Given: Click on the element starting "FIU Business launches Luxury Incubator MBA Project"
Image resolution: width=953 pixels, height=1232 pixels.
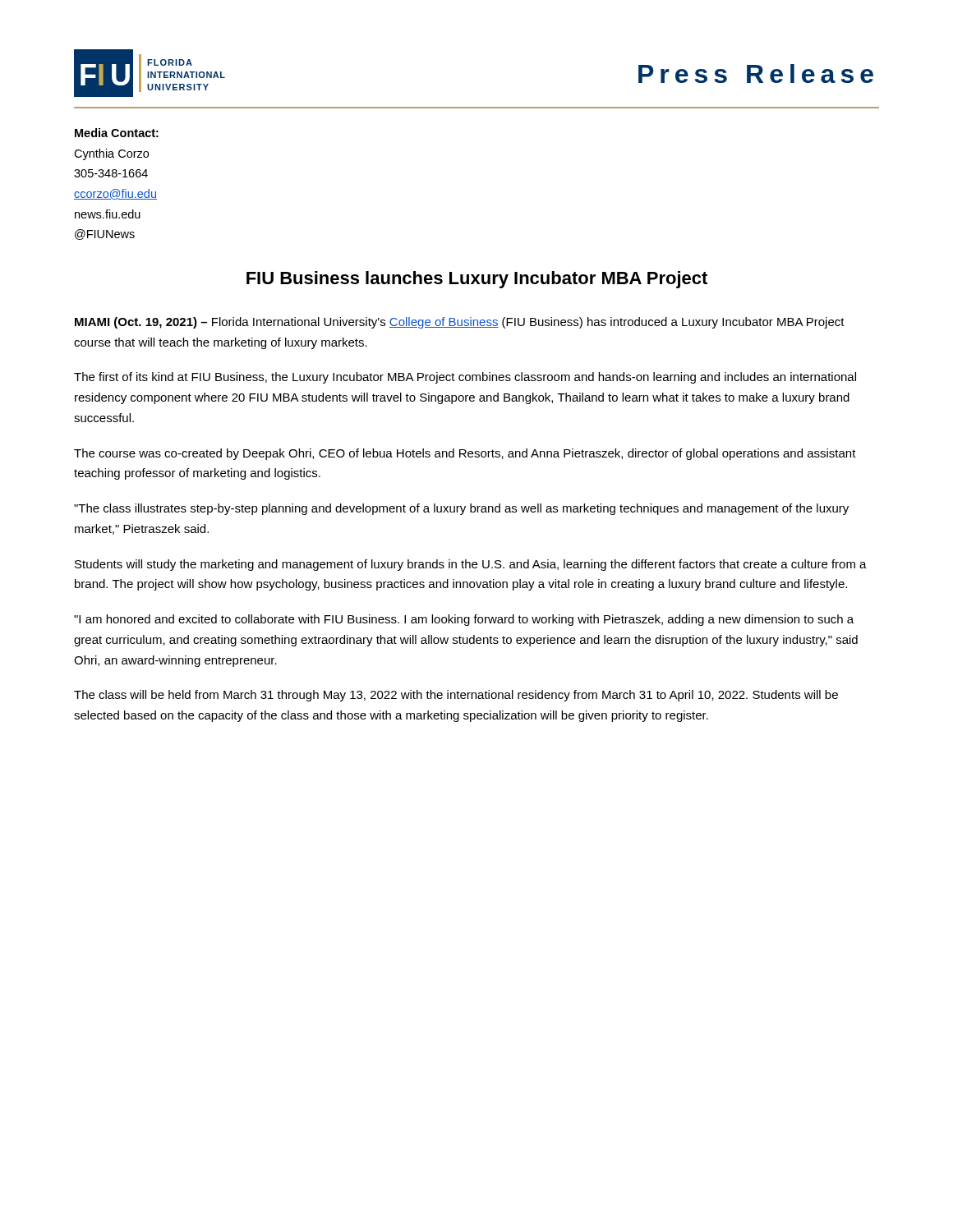Looking at the screenshot, I should tap(476, 278).
